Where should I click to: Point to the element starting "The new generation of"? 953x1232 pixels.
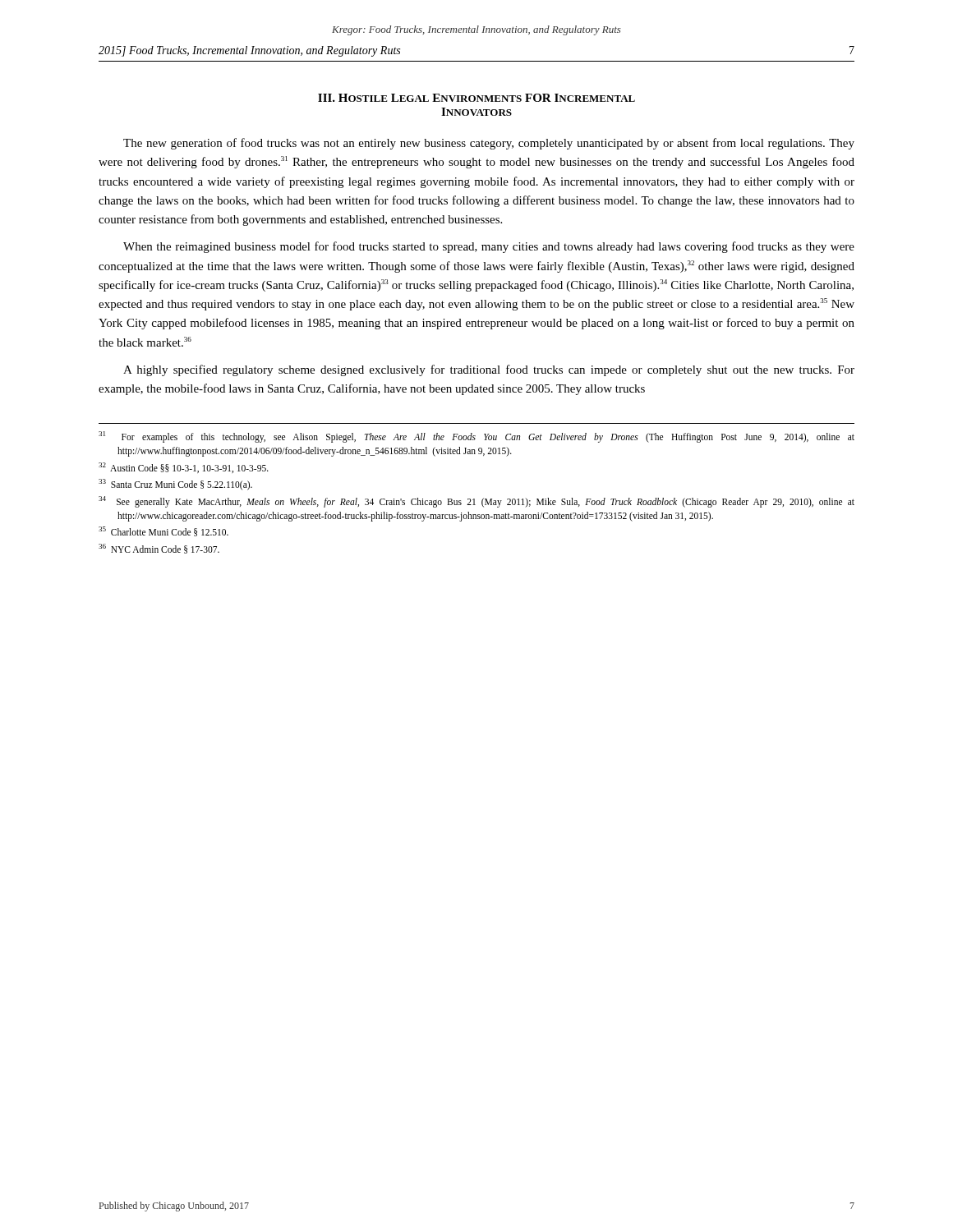click(x=476, y=182)
